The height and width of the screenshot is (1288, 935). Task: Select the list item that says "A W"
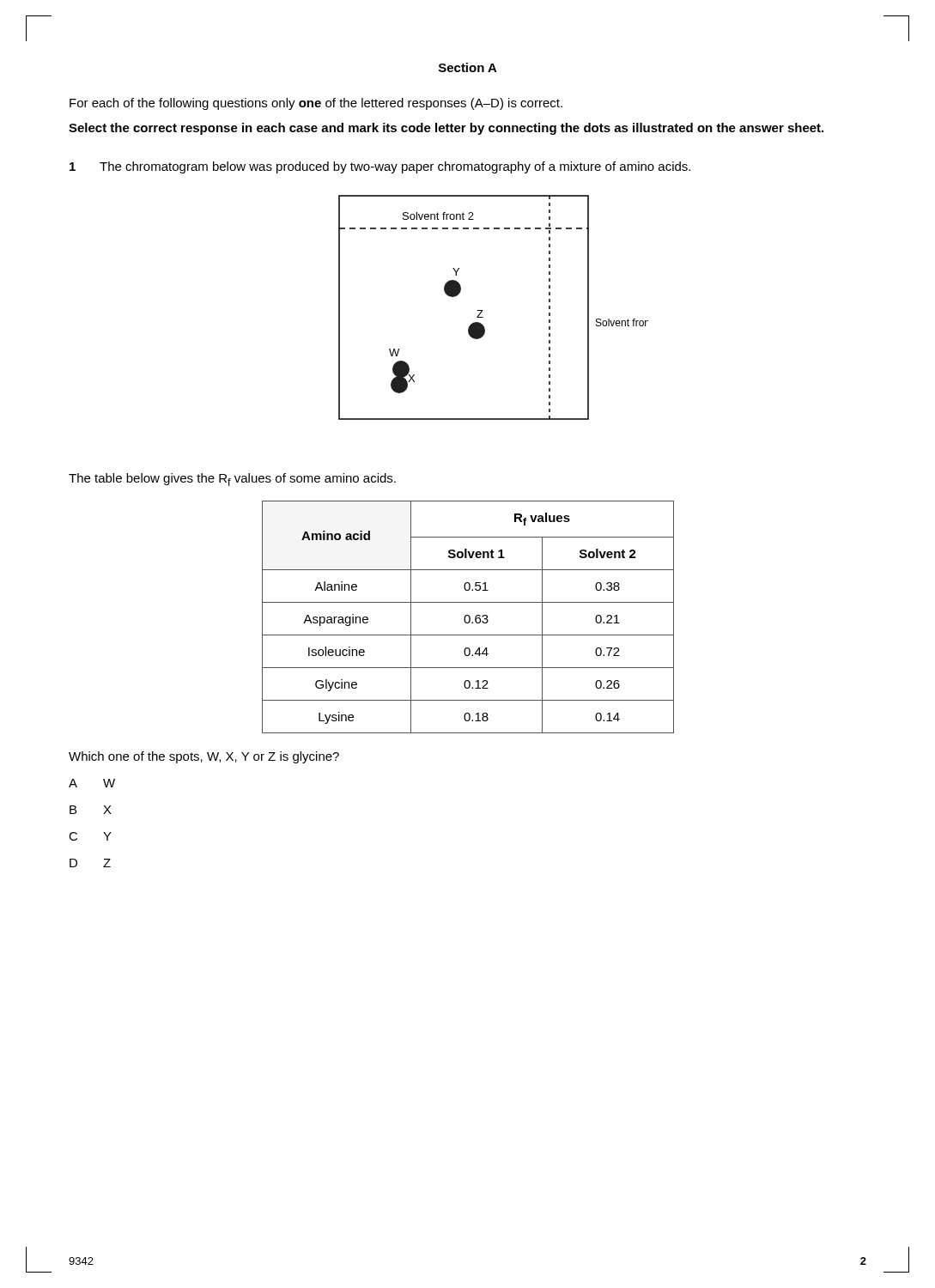pyautogui.click(x=92, y=783)
